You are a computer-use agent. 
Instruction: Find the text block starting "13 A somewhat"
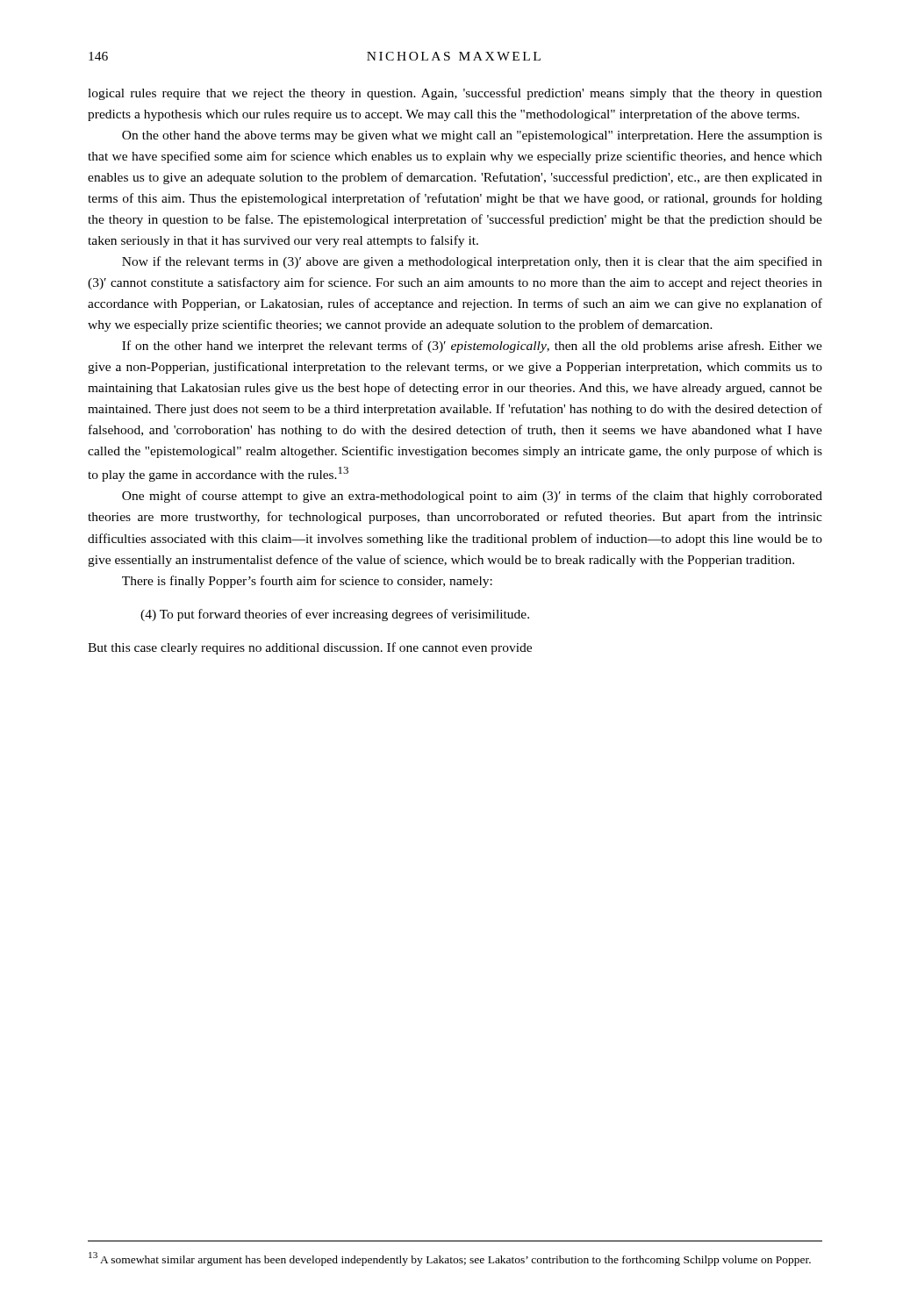450,1257
